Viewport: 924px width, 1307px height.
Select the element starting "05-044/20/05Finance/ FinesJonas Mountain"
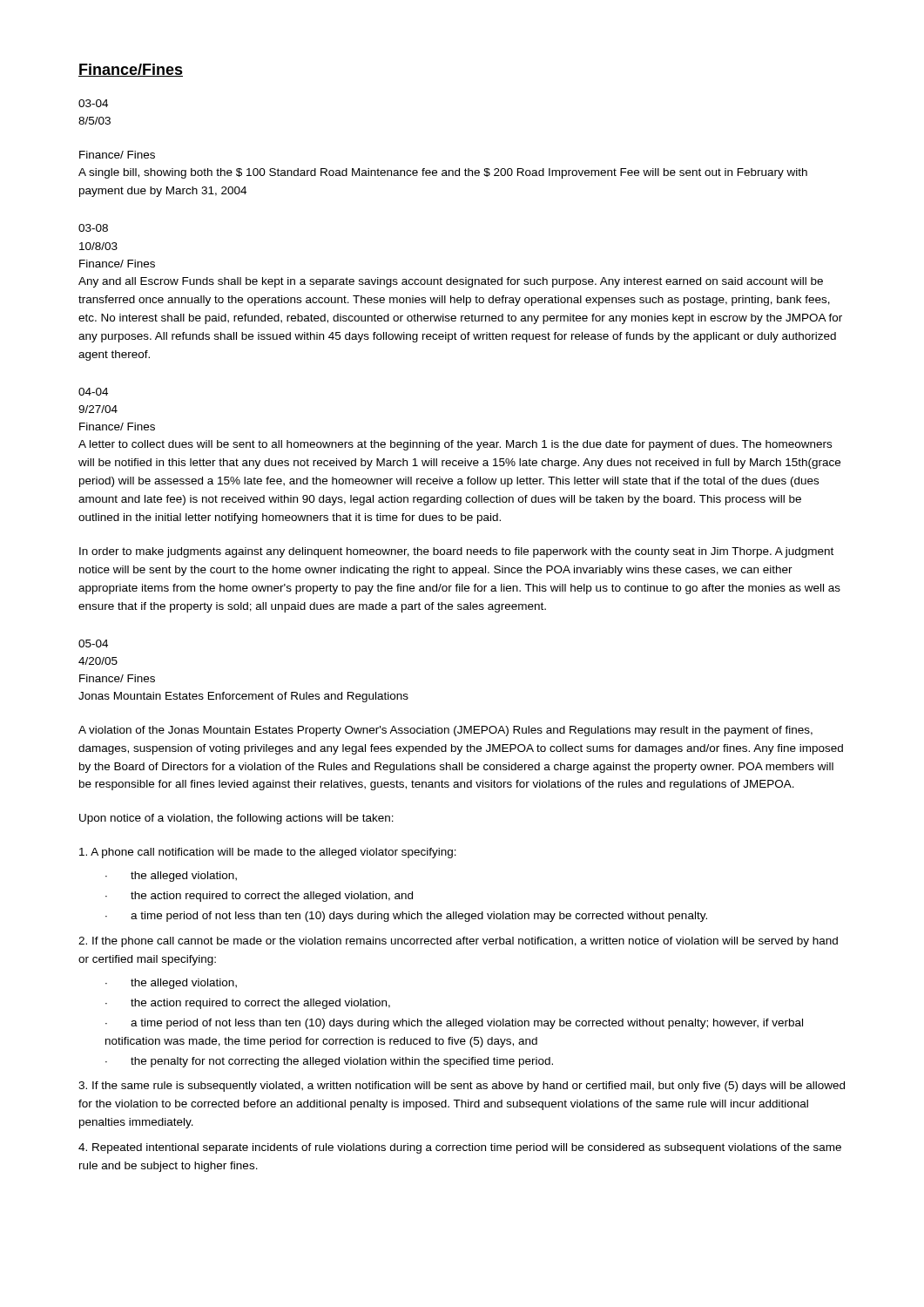pos(93,643)
